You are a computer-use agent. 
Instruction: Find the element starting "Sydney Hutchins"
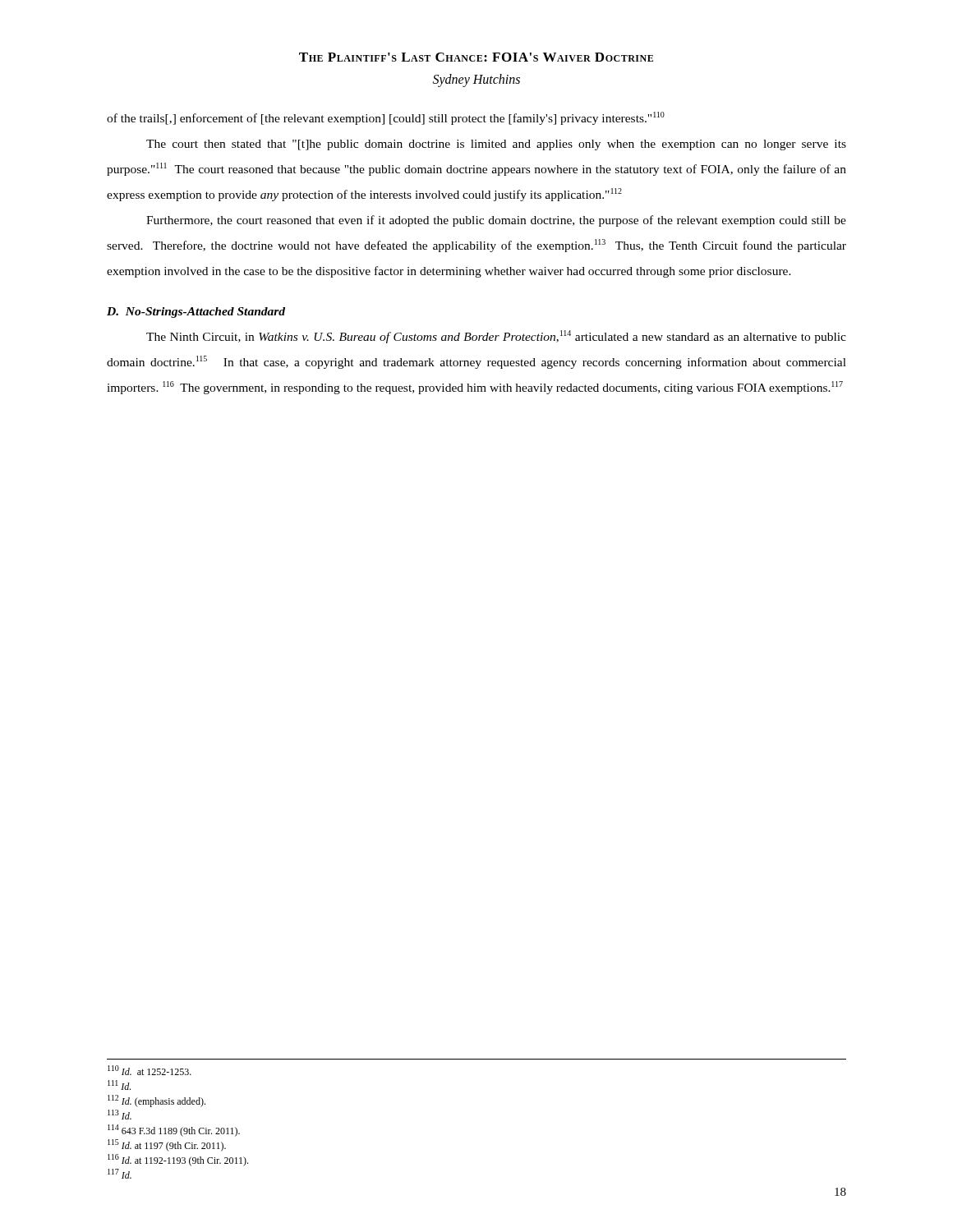click(476, 79)
